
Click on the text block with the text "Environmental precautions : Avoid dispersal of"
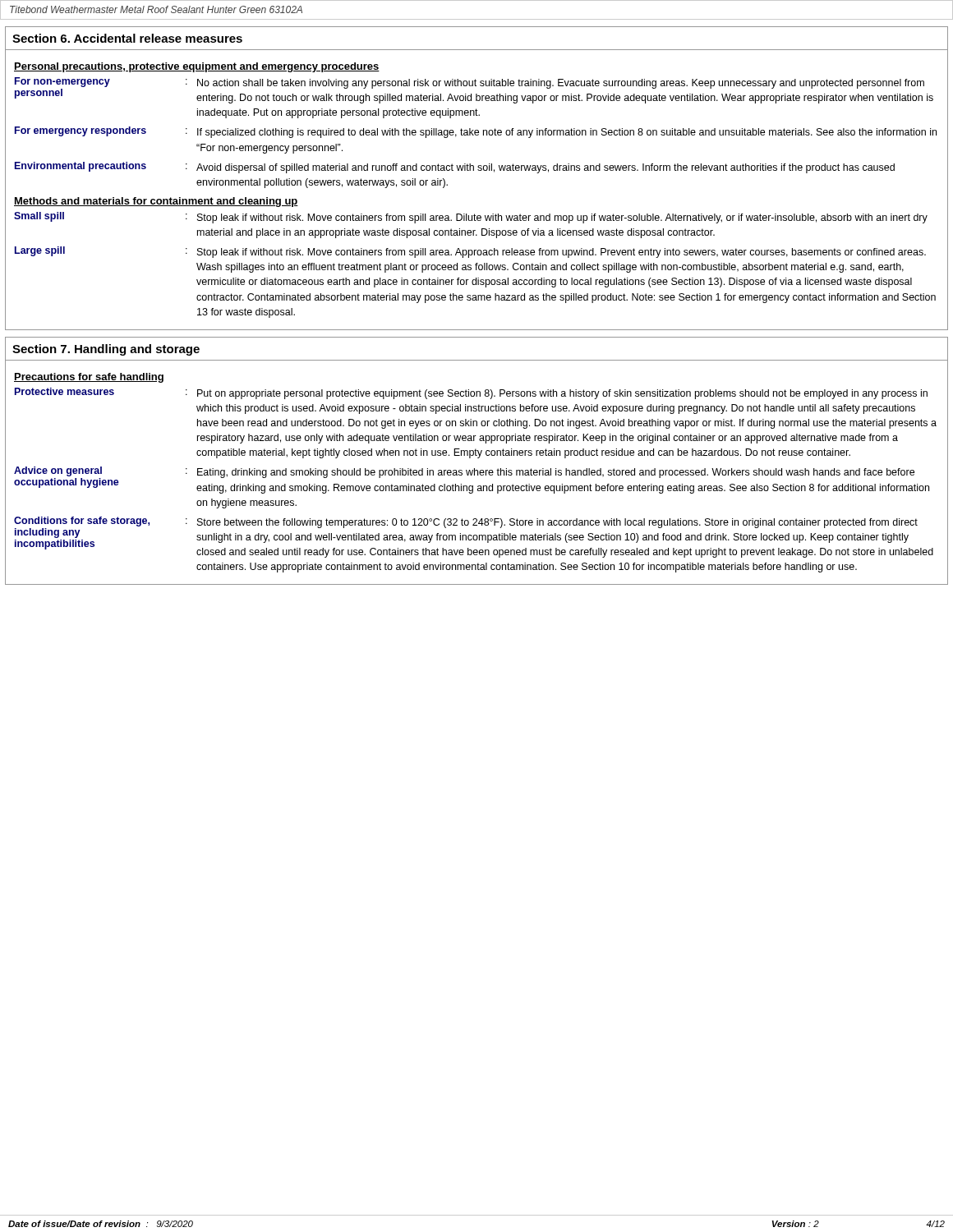tap(476, 175)
